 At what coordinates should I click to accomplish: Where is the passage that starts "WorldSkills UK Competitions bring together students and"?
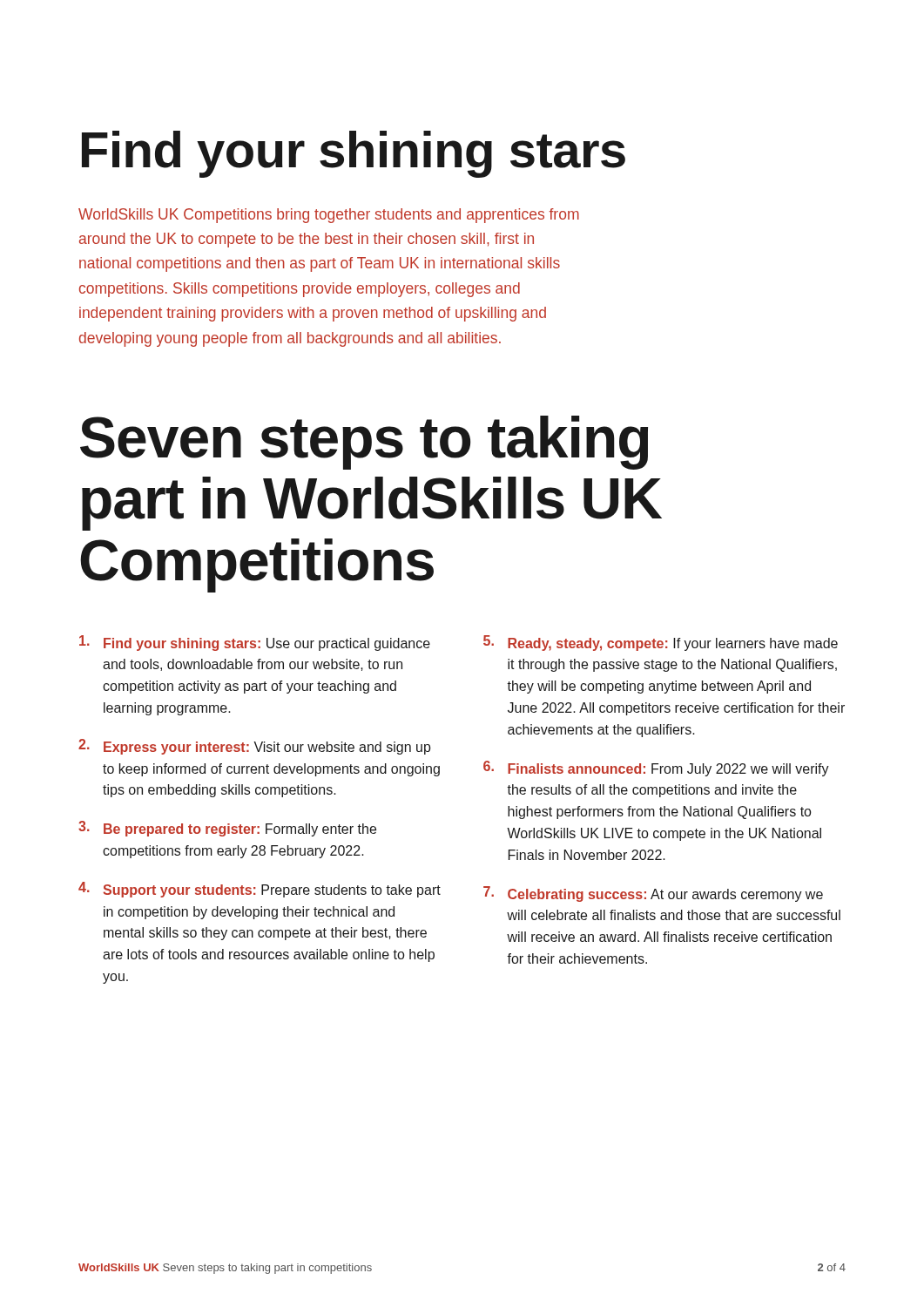329,276
